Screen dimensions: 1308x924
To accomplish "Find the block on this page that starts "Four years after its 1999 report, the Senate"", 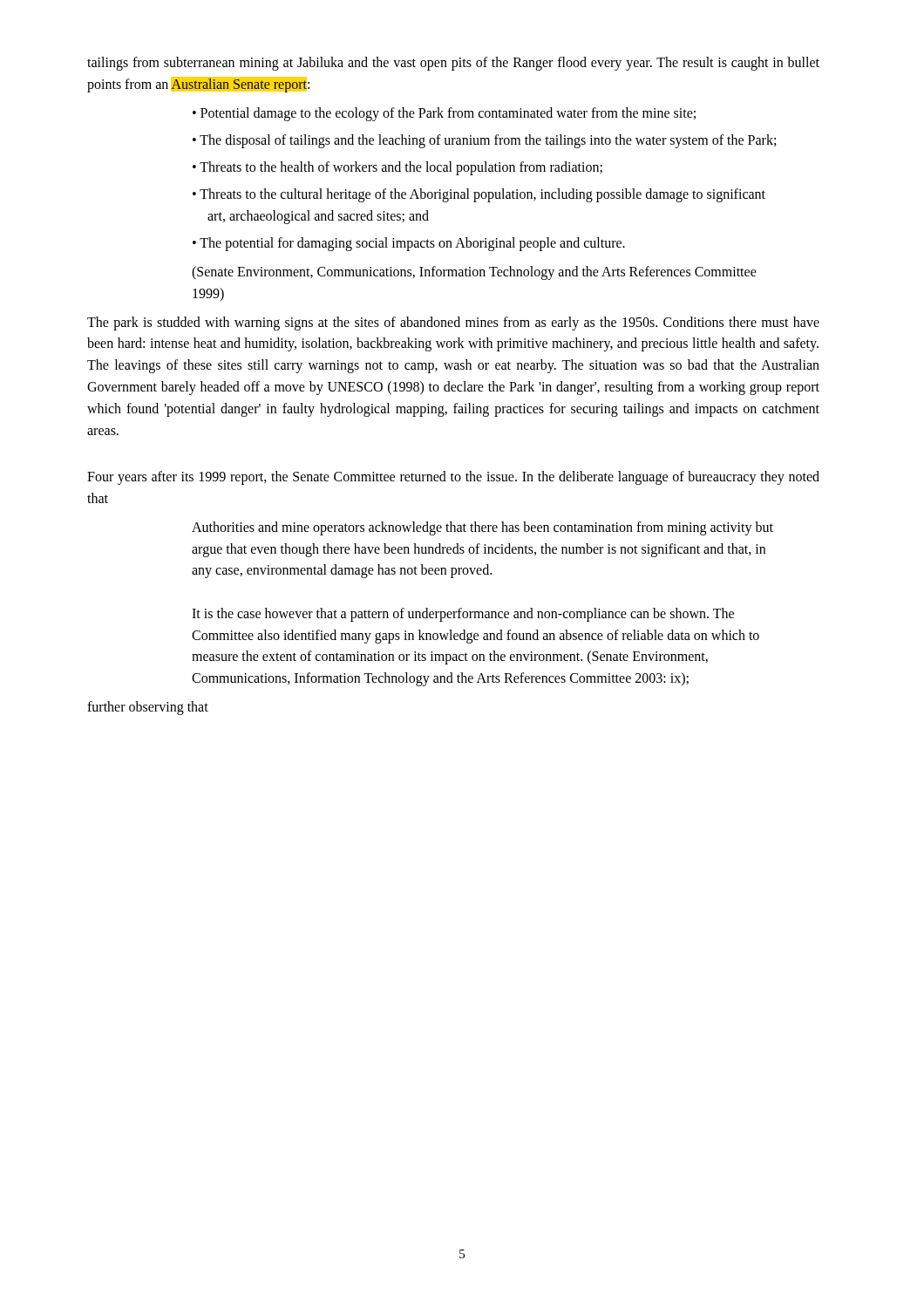I will coord(453,487).
